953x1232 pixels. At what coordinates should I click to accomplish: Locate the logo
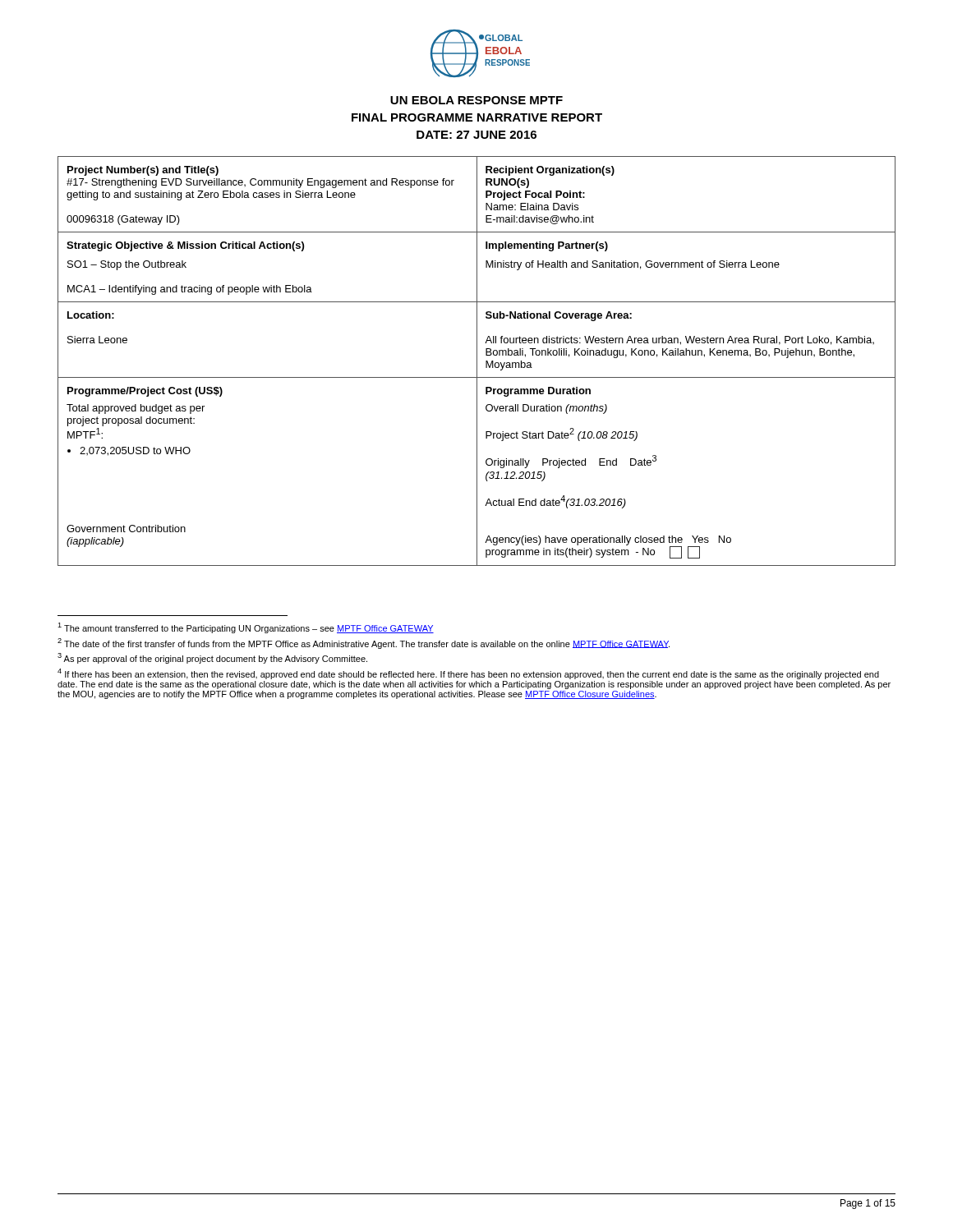coord(476,55)
